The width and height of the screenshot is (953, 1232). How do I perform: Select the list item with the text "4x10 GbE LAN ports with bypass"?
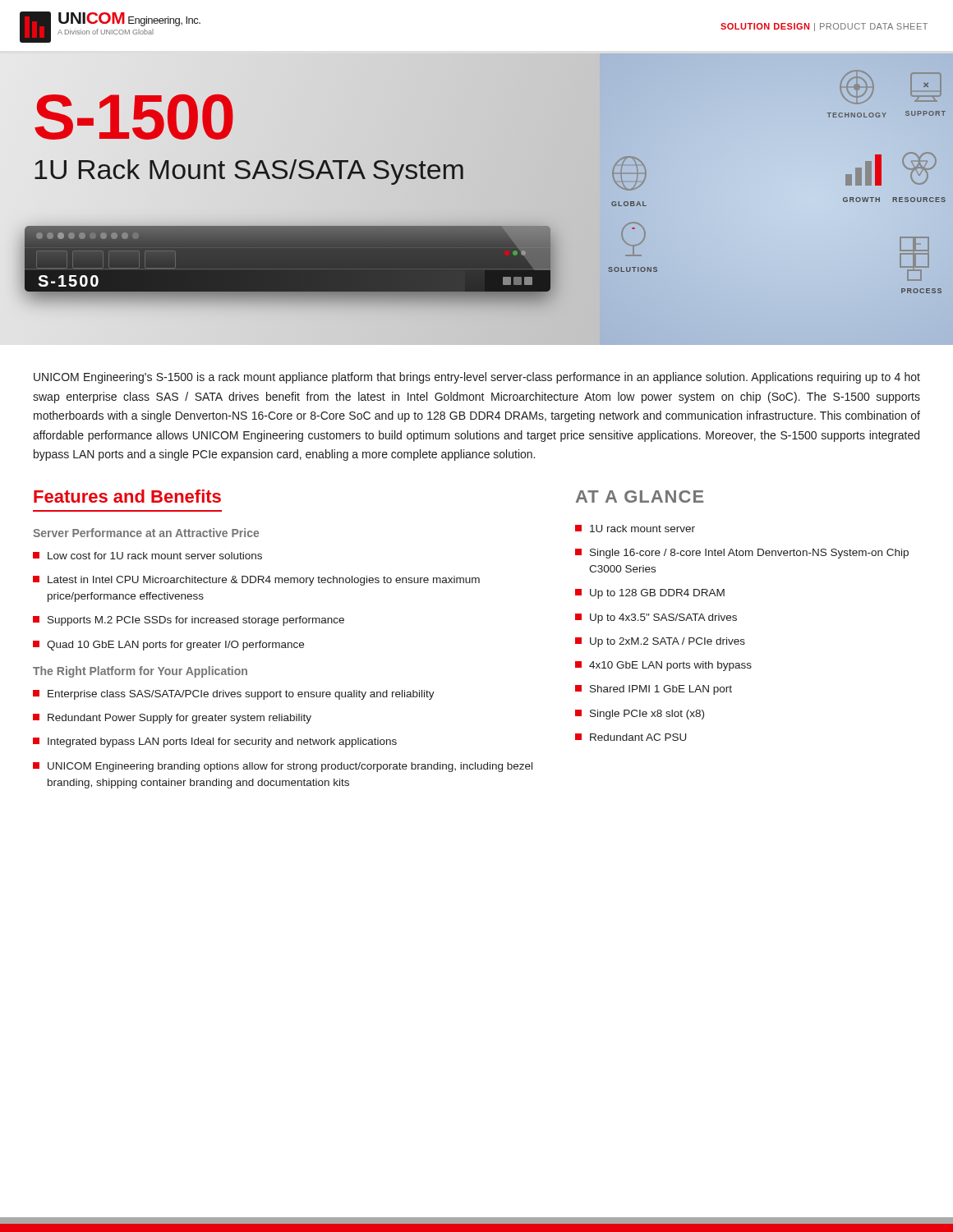(x=663, y=665)
